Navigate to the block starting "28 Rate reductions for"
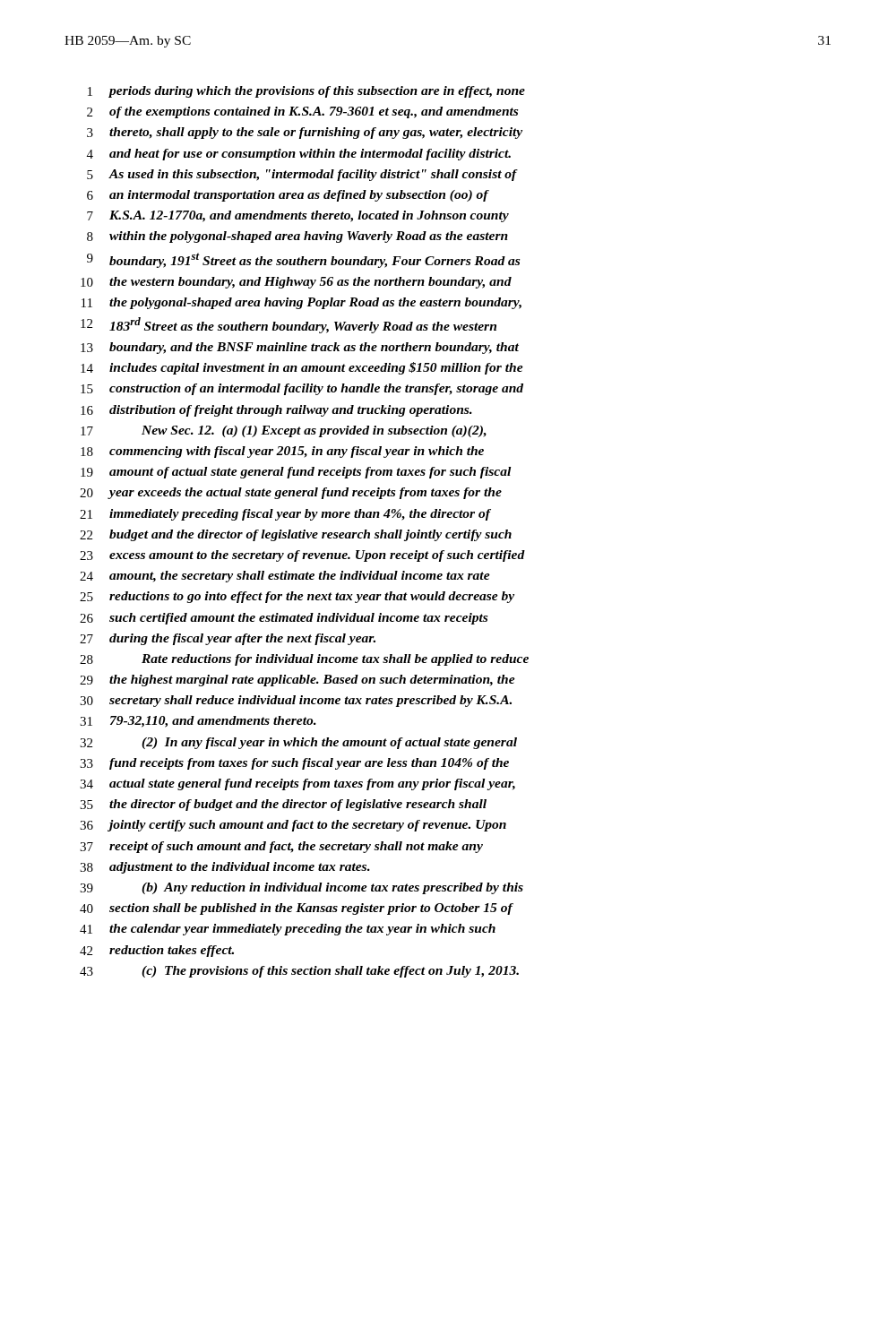The width and height of the screenshot is (896, 1344). click(x=448, y=690)
